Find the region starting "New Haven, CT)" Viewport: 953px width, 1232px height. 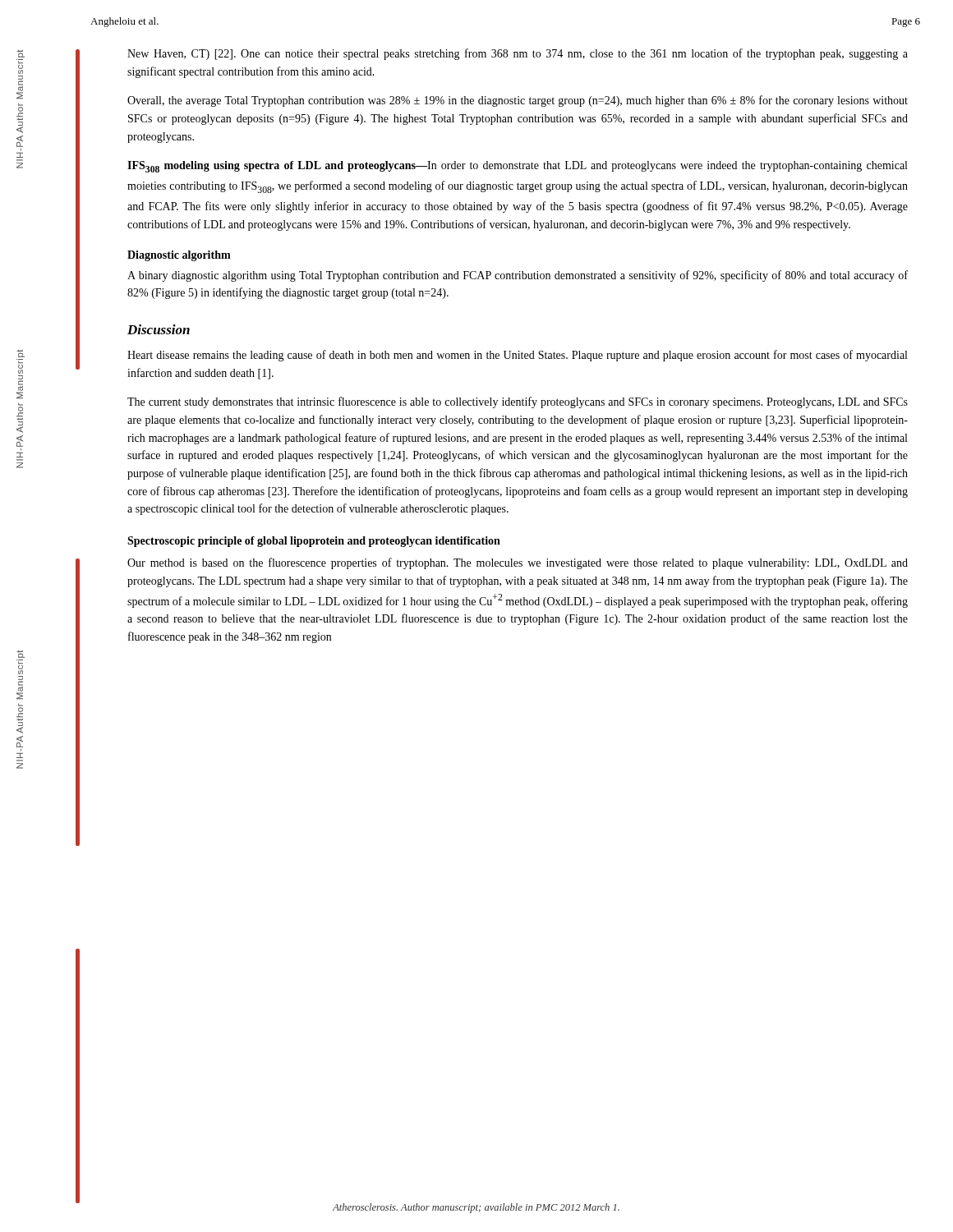pyautogui.click(x=518, y=63)
